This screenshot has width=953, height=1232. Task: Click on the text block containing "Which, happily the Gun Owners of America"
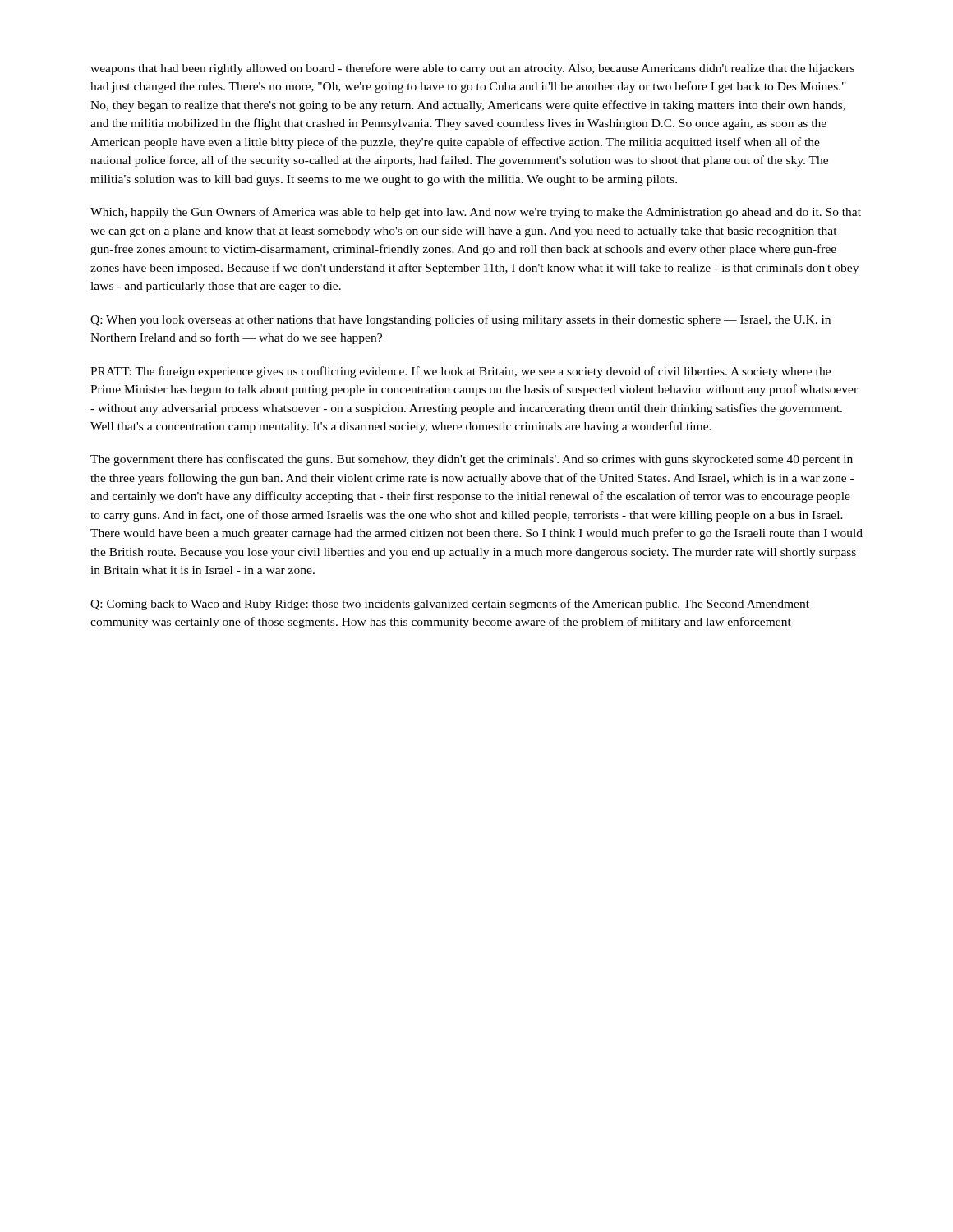click(x=476, y=249)
